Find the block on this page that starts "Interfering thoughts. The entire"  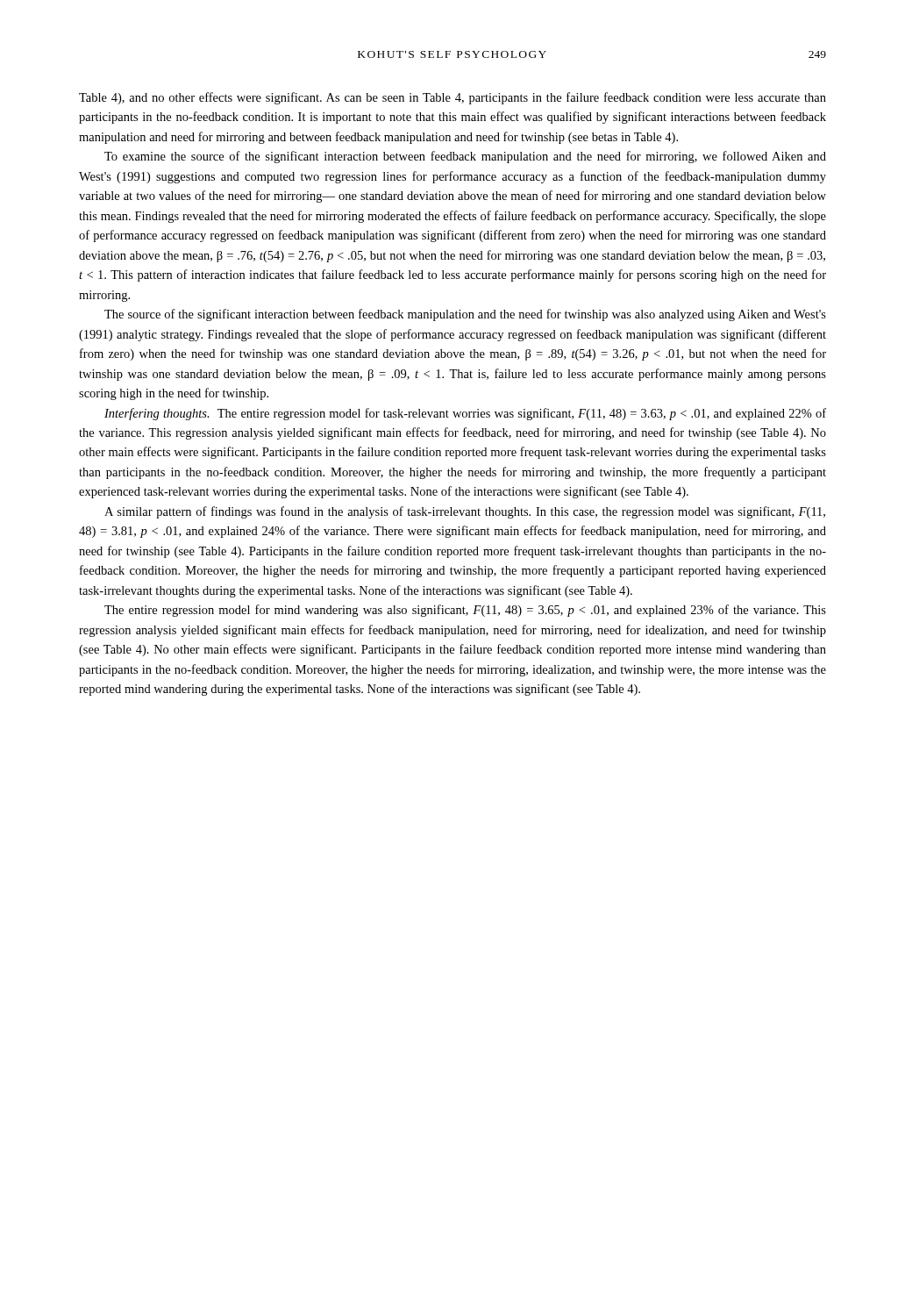pyautogui.click(x=452, y=452)
